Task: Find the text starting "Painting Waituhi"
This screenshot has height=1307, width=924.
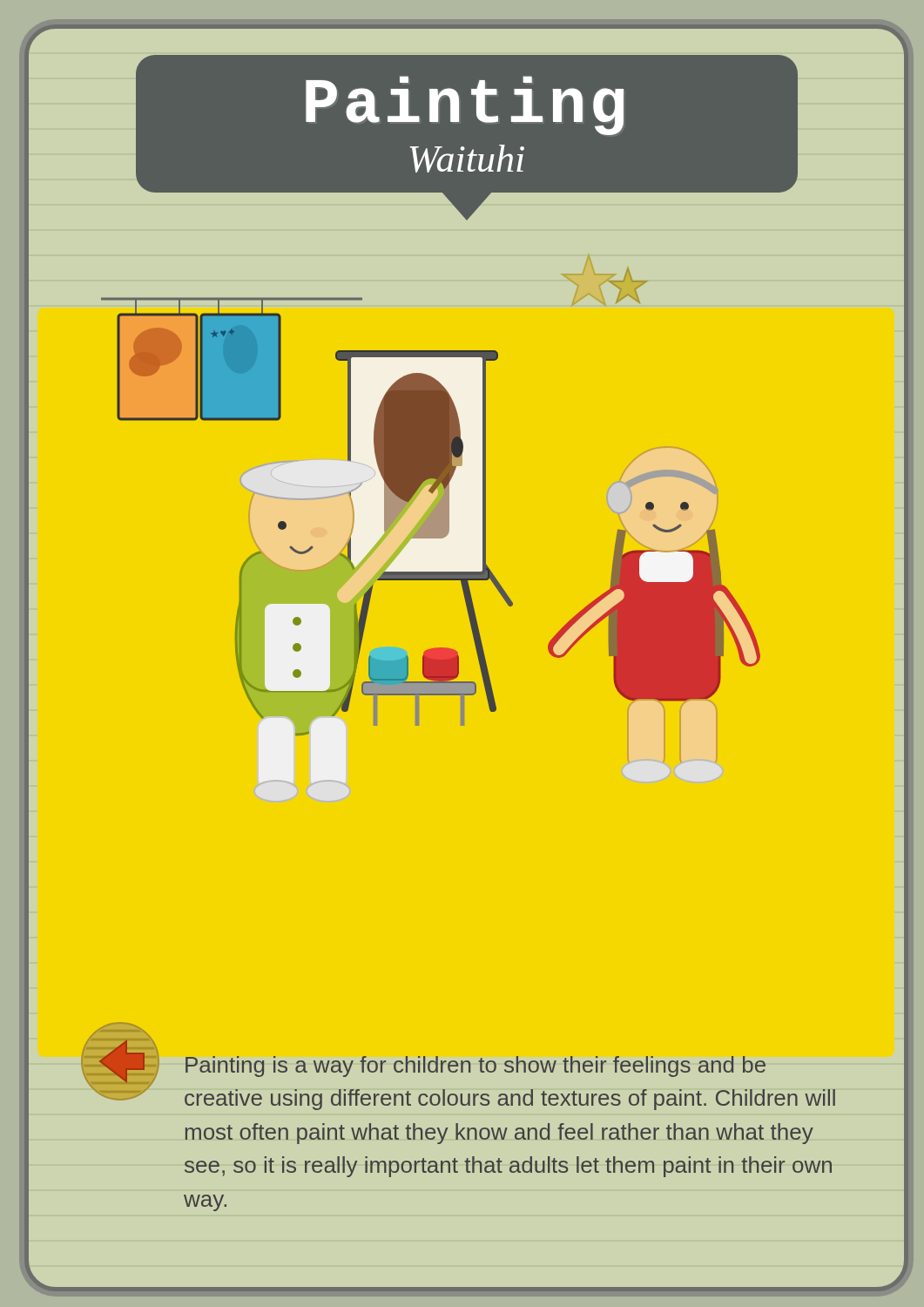Action: [x=466, y=125]
